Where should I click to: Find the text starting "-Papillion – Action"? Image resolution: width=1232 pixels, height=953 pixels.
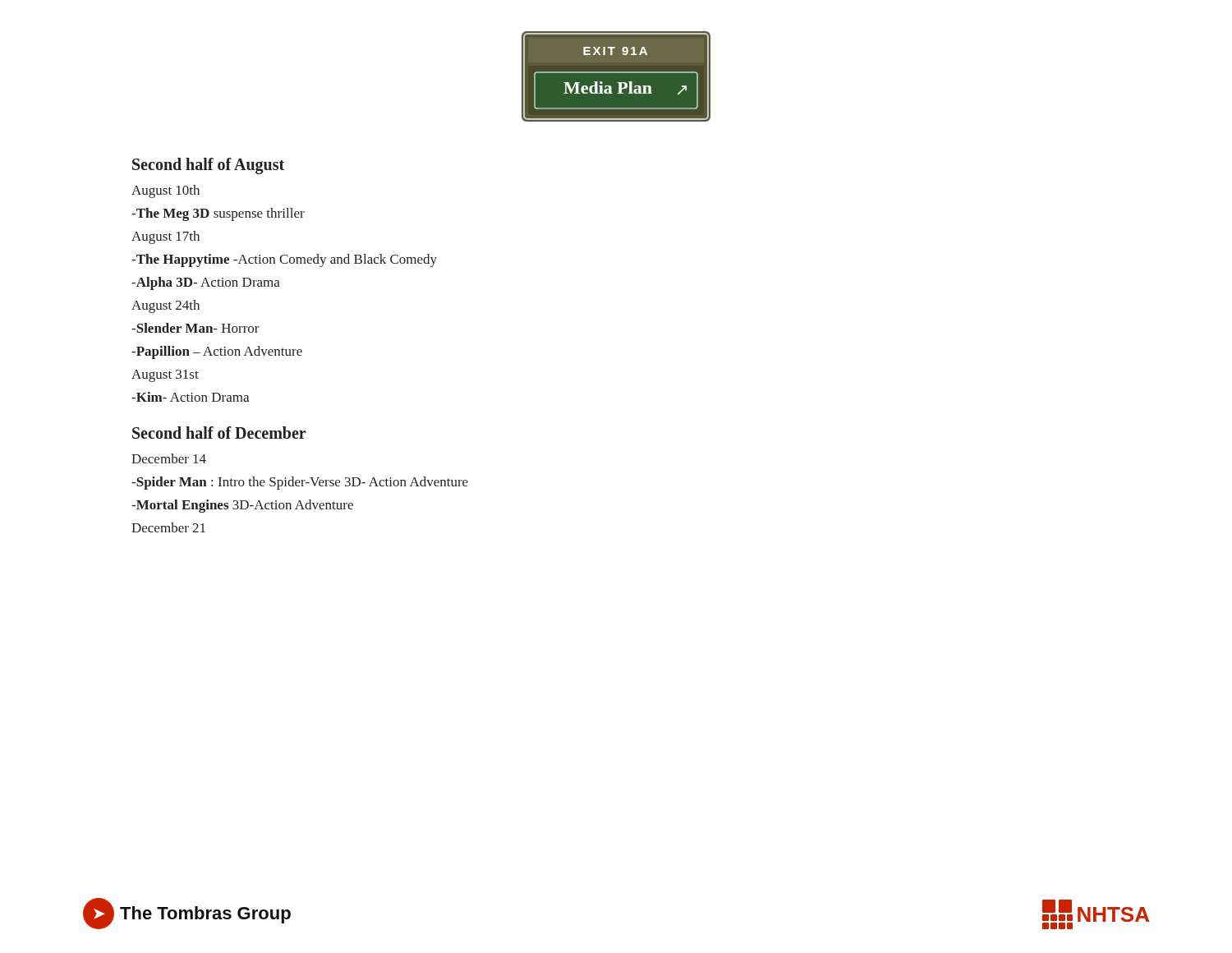[x=217, y=351]
